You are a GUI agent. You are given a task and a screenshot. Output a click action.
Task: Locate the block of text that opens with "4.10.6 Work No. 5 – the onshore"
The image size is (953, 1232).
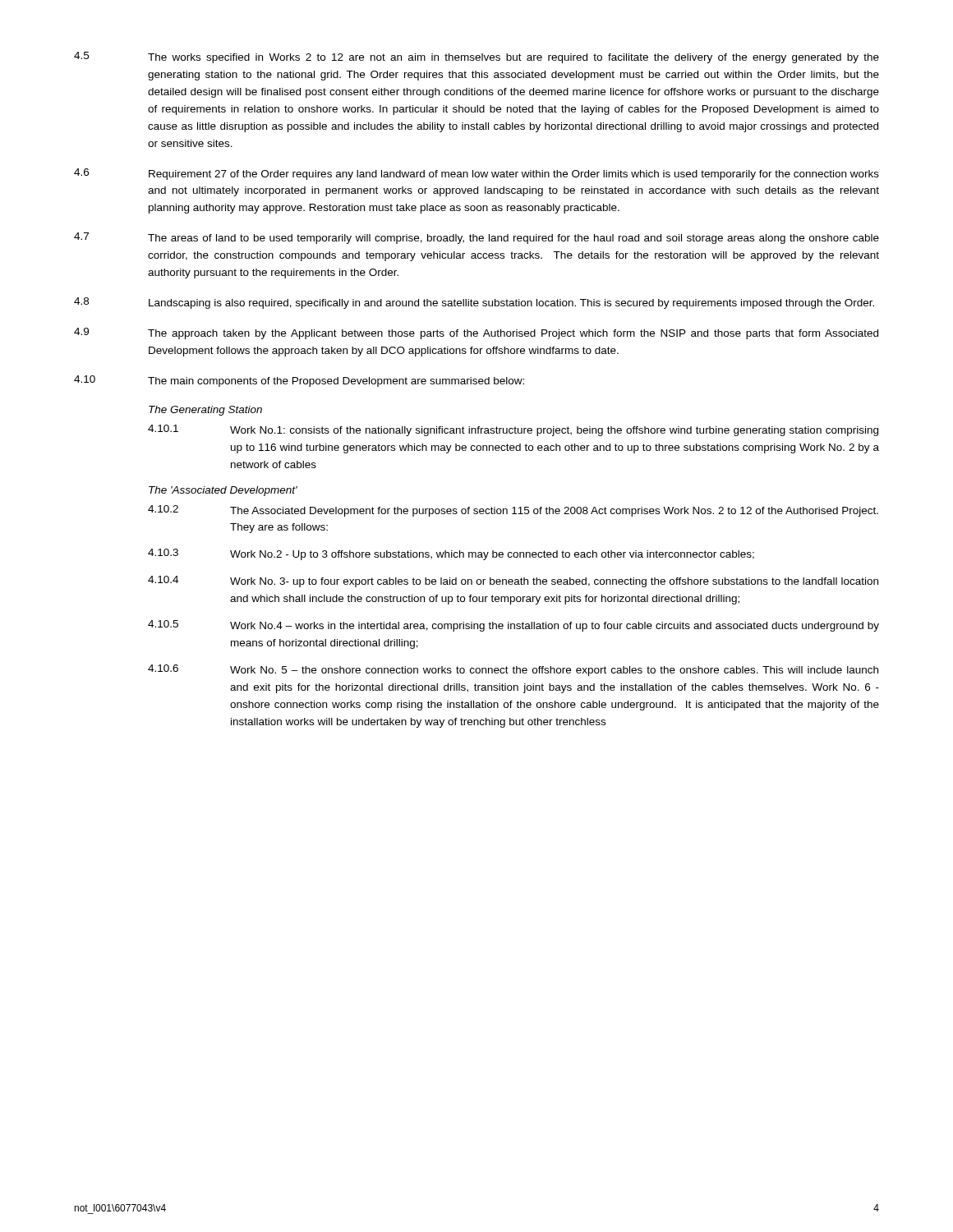513,696
